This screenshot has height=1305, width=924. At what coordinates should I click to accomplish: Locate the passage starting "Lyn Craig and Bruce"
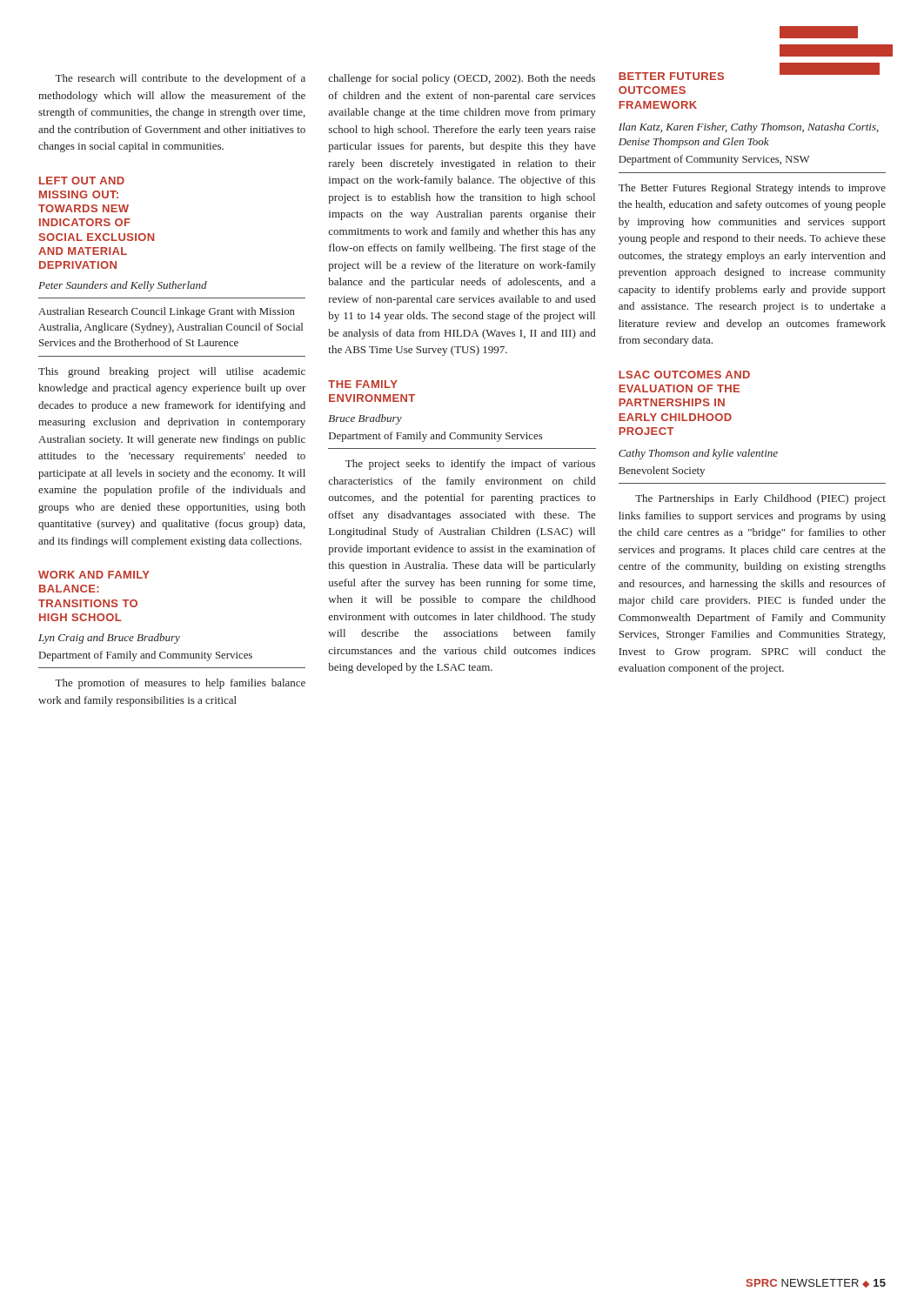coord(109,637)
